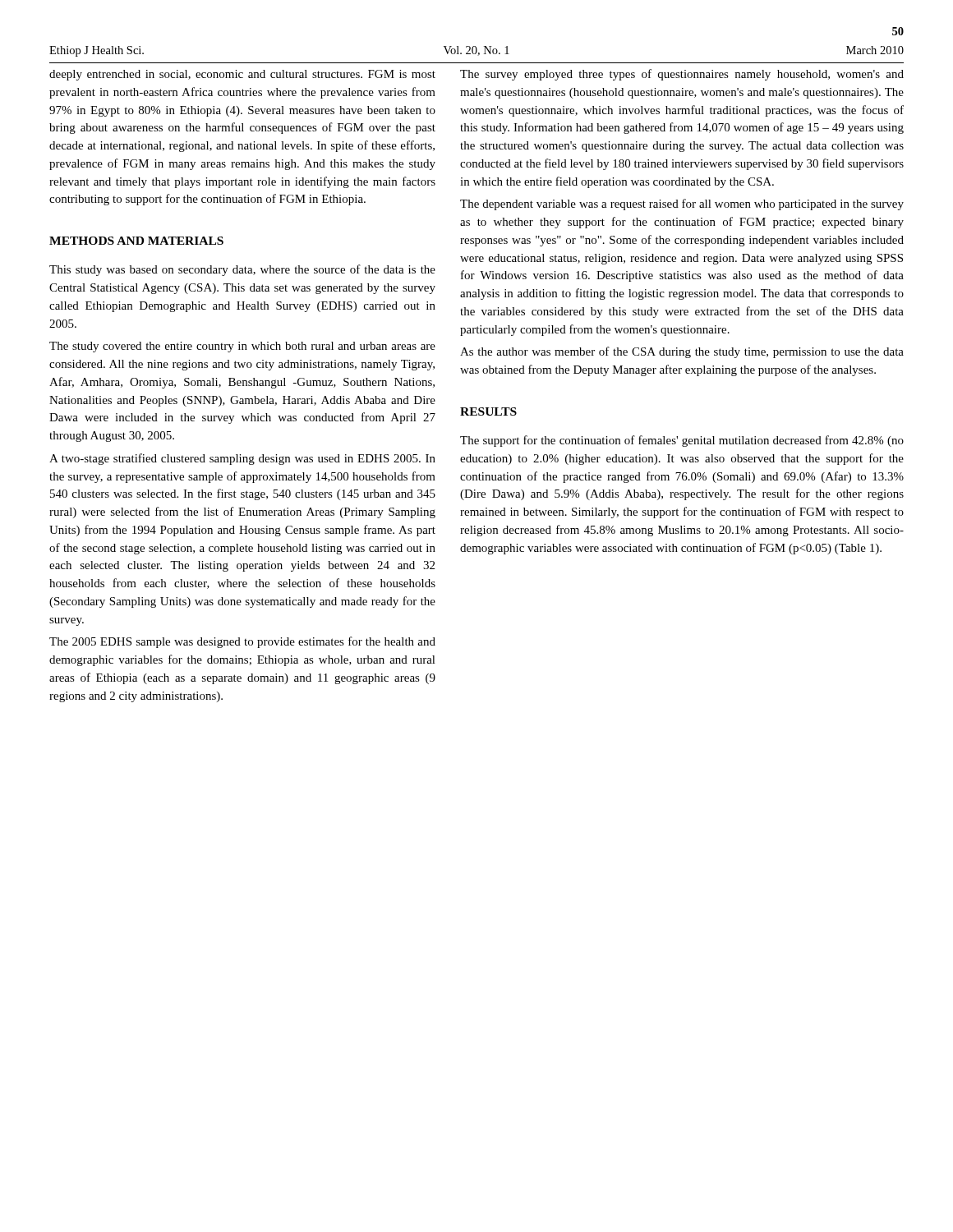The width and height of the screenshot is (953, 1232).
Task: Locate the text block that reads "This study was"
Action: point(242,483)
